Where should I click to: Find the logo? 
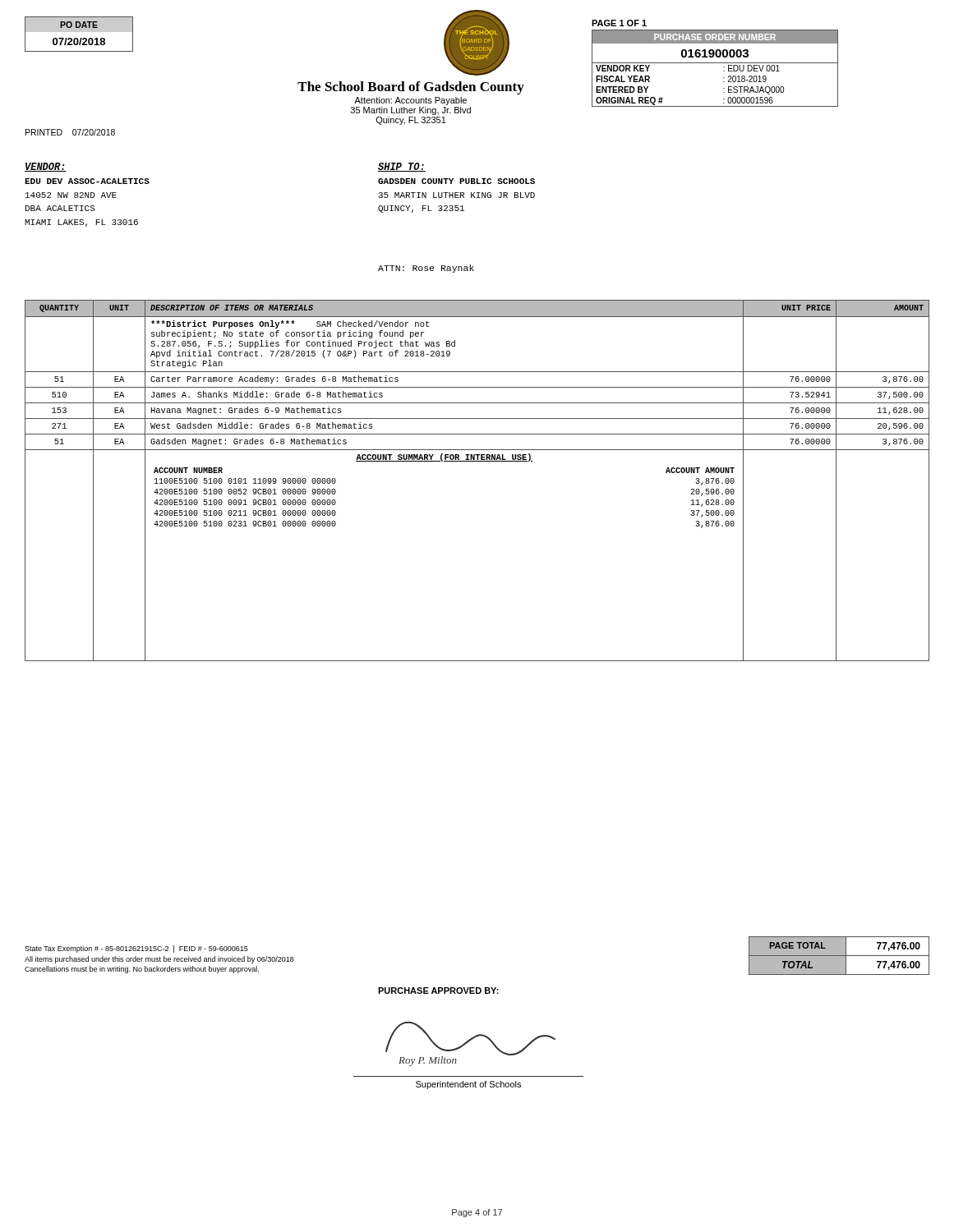[477, 44]
